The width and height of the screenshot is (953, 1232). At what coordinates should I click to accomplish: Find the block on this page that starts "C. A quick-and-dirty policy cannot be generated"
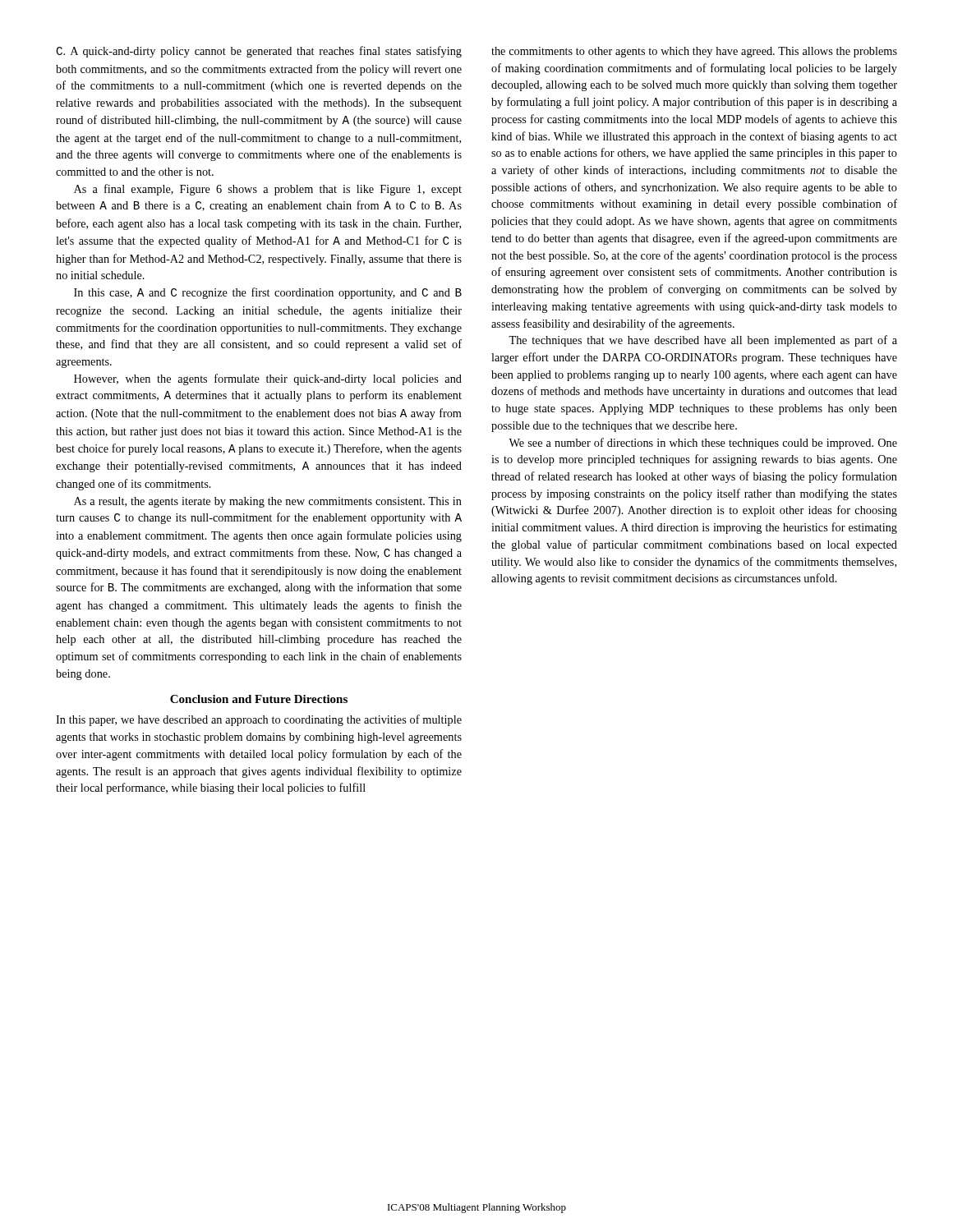pyautogui.click(x=259, y=112)
